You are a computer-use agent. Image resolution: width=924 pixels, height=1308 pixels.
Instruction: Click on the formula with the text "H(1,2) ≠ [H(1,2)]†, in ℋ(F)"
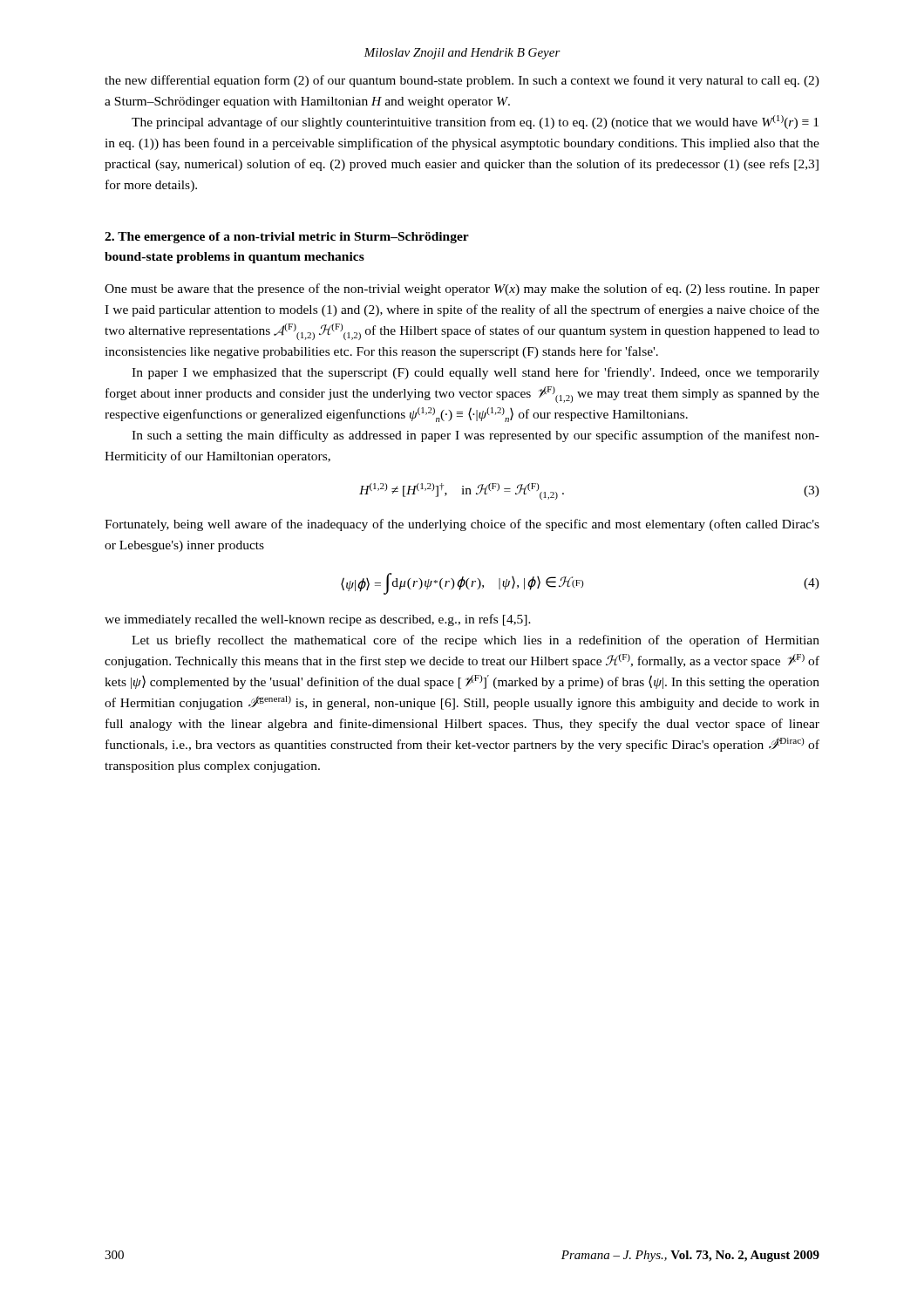(x=462, y=490)
